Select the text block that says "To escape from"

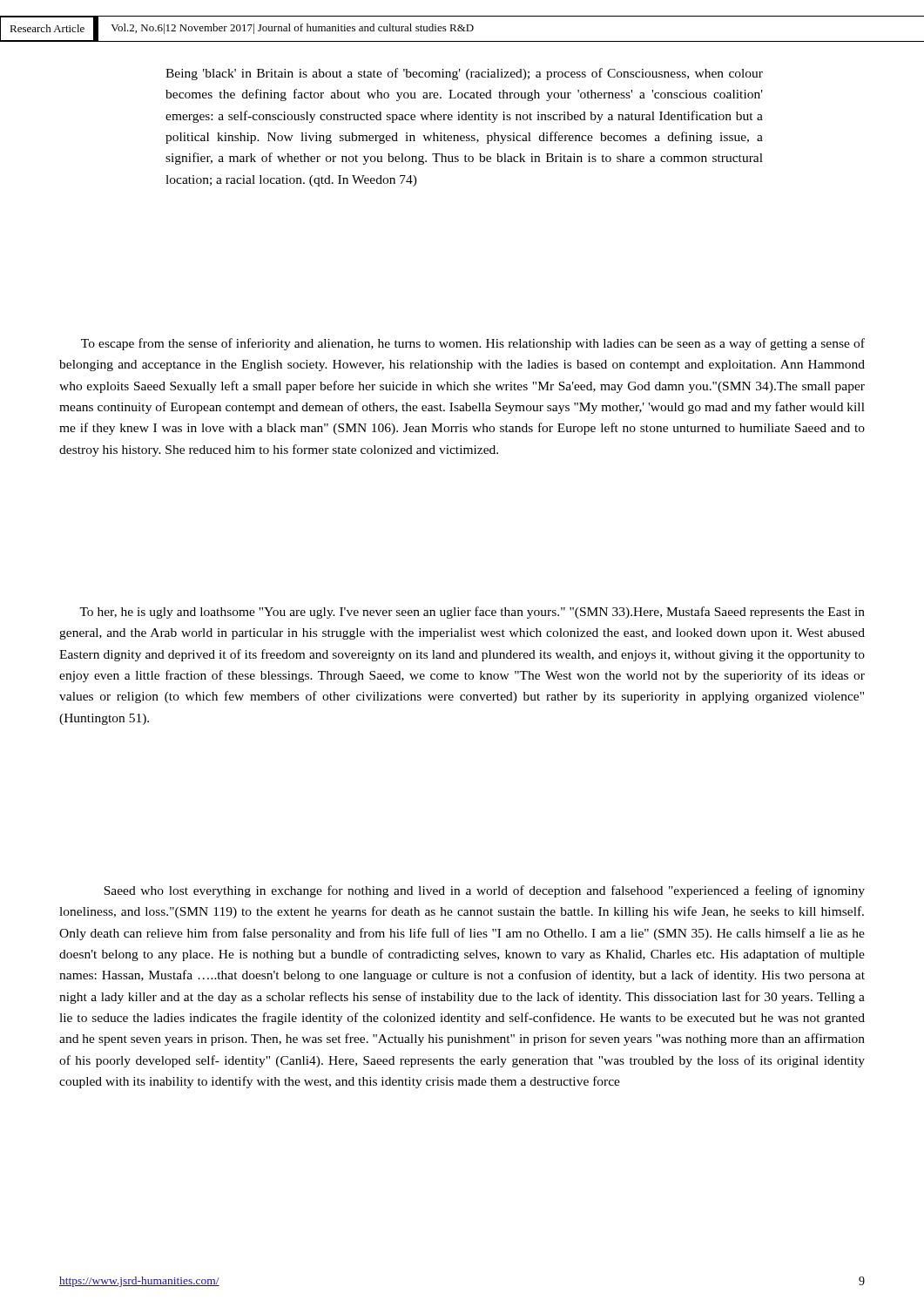(462, 396)
